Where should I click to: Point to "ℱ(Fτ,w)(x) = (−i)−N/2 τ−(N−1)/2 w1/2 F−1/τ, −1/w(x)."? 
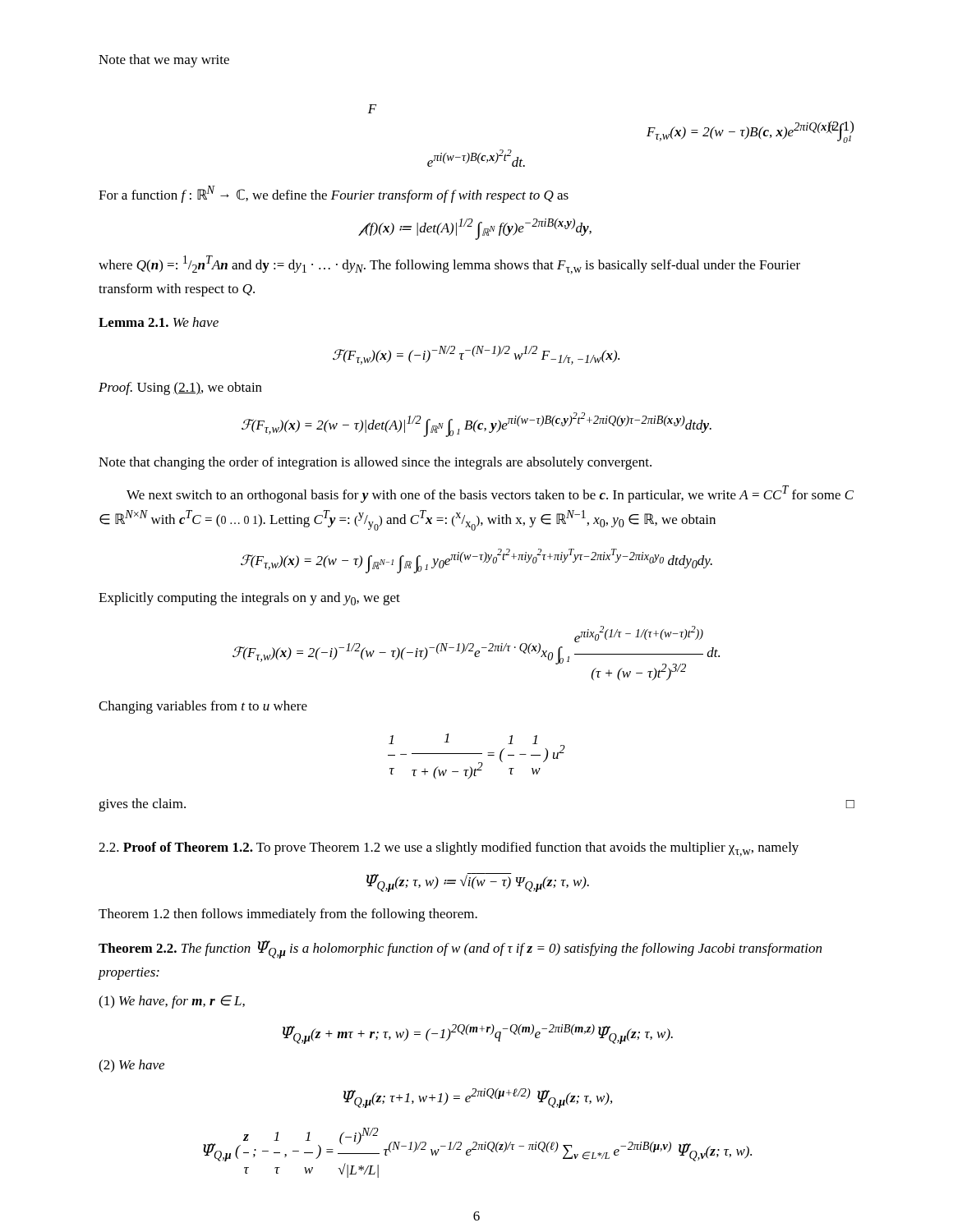click(476, 354)
